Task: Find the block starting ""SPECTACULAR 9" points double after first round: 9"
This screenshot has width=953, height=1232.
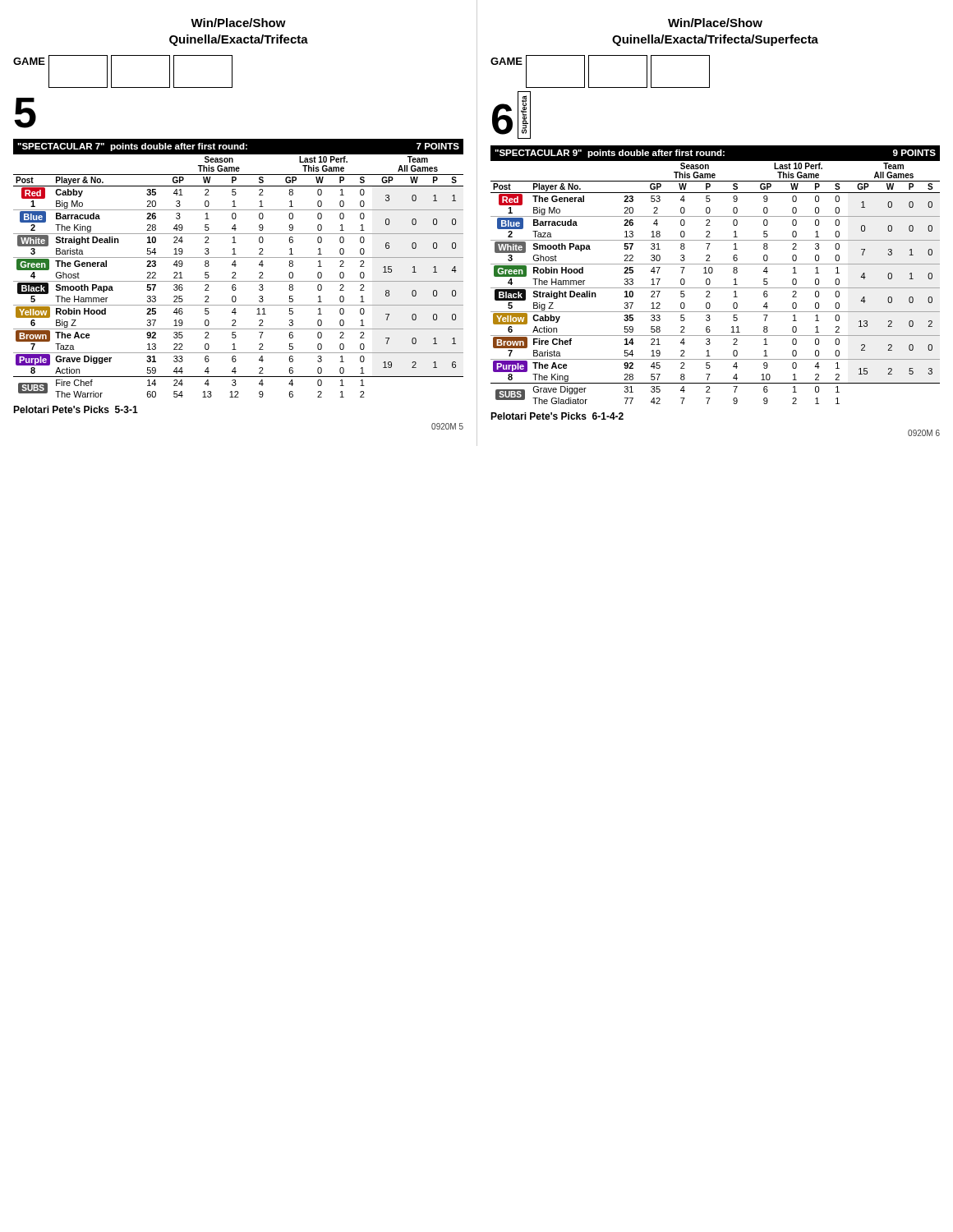Action: (x=715, y=152)
